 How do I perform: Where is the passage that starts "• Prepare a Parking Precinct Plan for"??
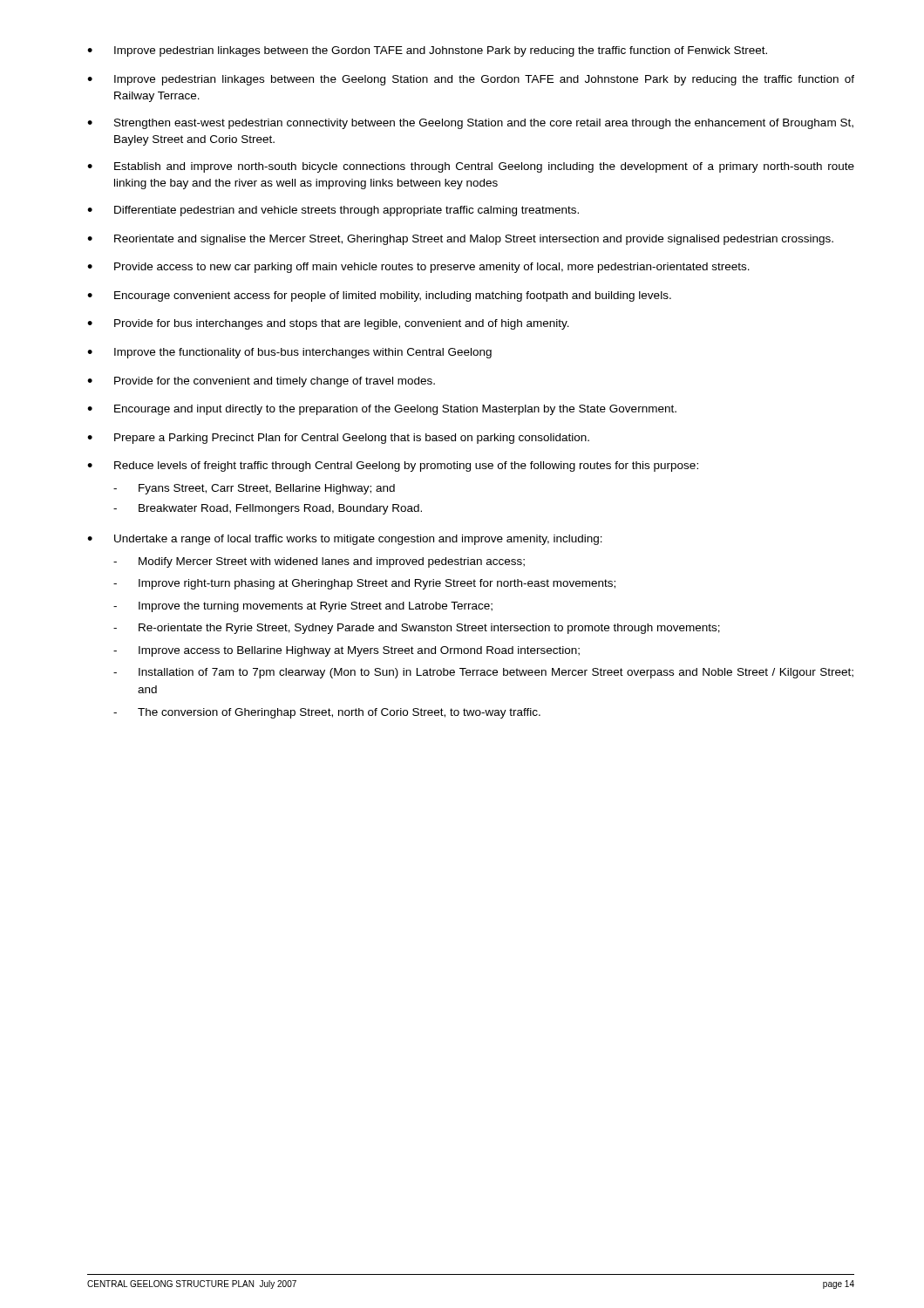(471, 438)
